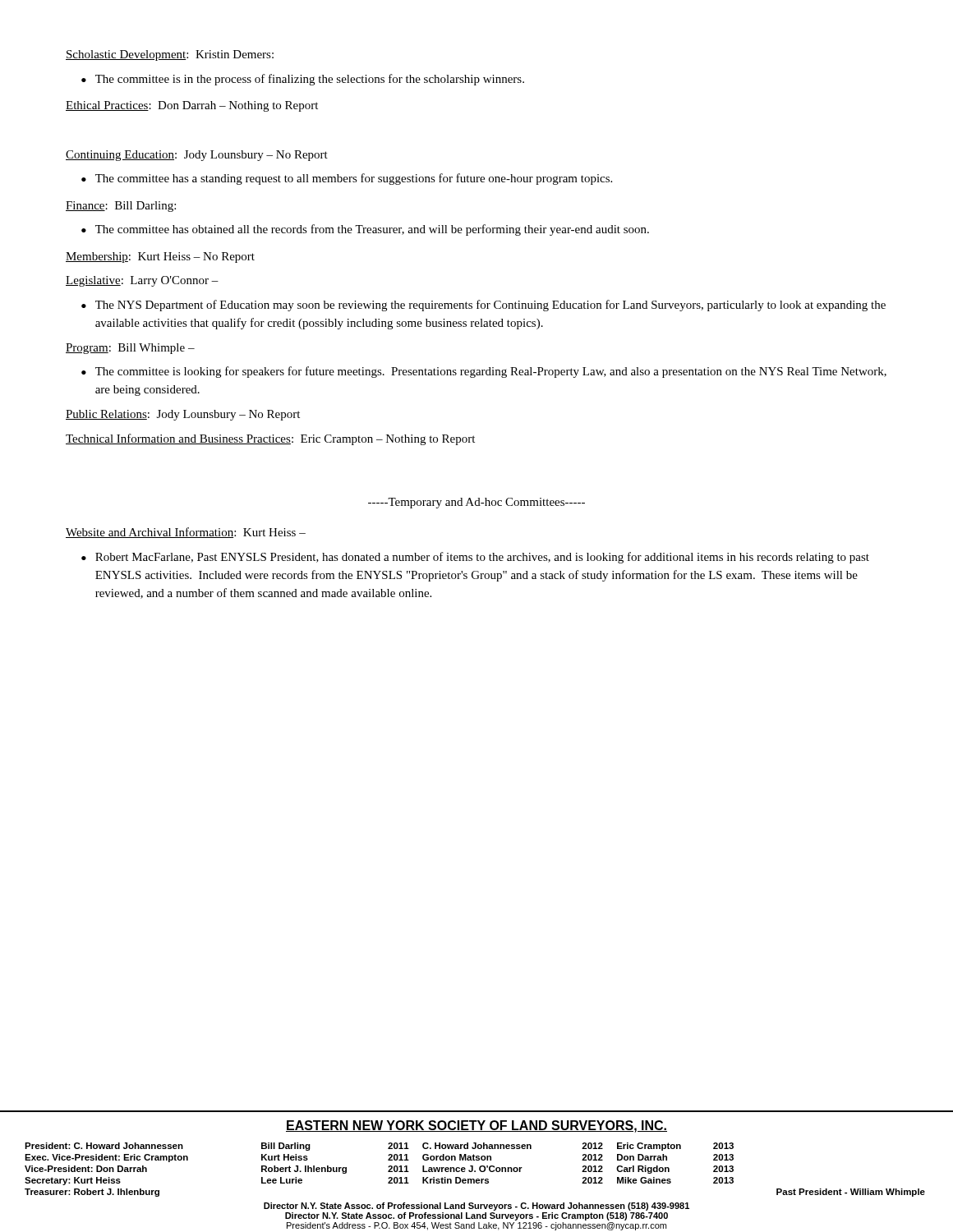Screen dimensions: 1232x953
Task: Select the list item that says "• The NYS Department of"
Action: (484, 314)
